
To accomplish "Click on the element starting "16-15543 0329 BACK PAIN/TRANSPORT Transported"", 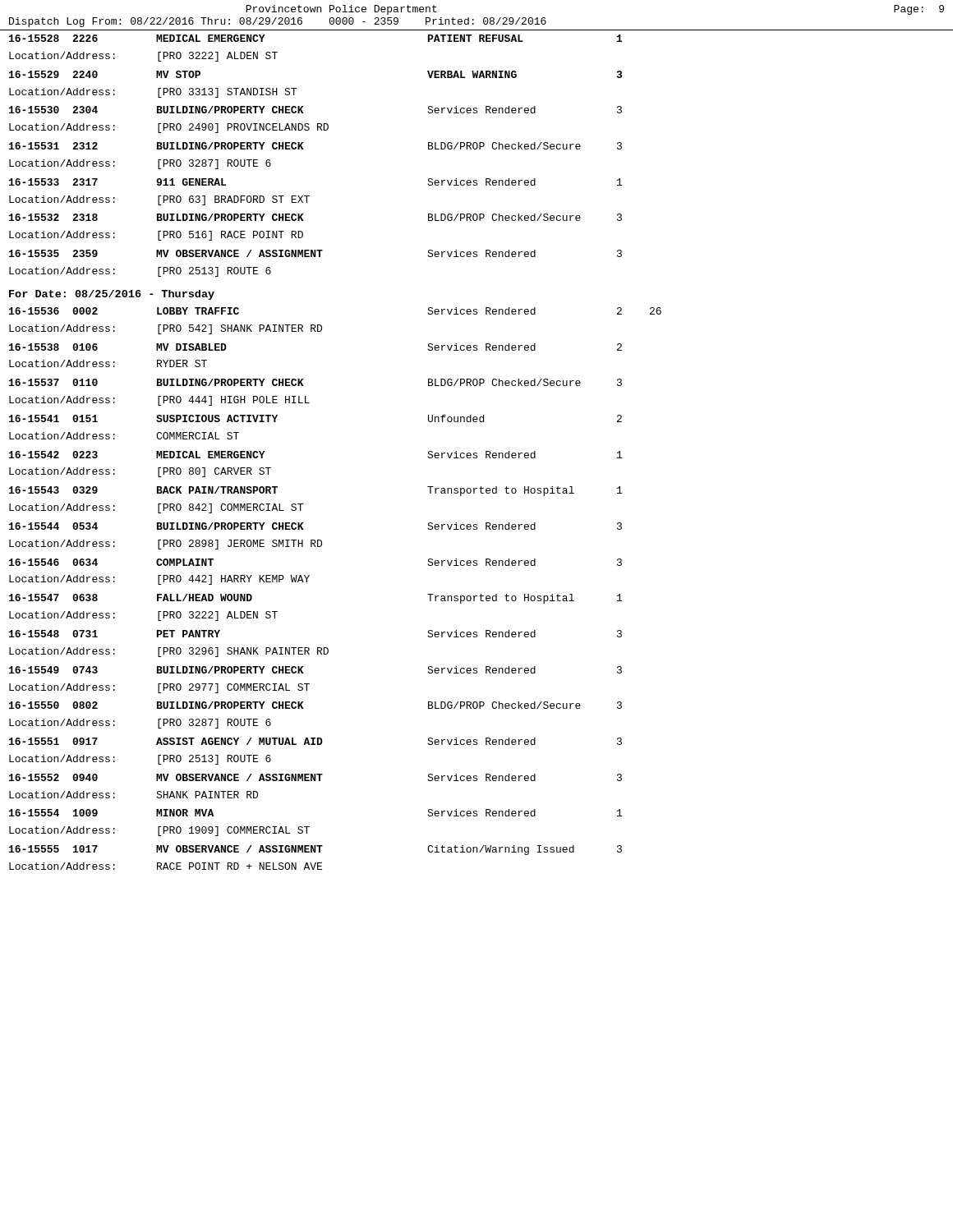I will (x=476, y=500).
